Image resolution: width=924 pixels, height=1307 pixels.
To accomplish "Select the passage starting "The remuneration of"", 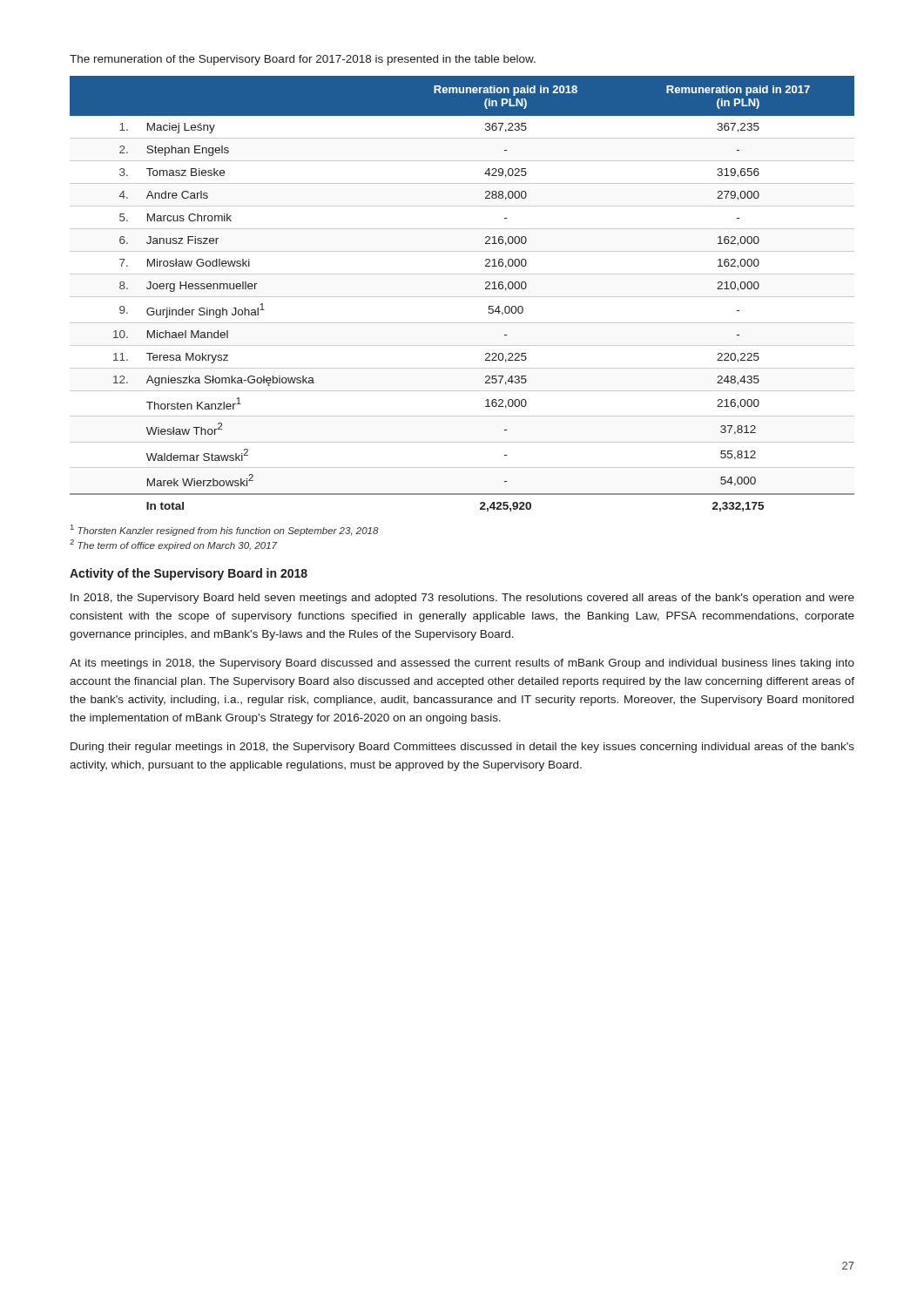I will pyautogui.click(x=303, y=59).
